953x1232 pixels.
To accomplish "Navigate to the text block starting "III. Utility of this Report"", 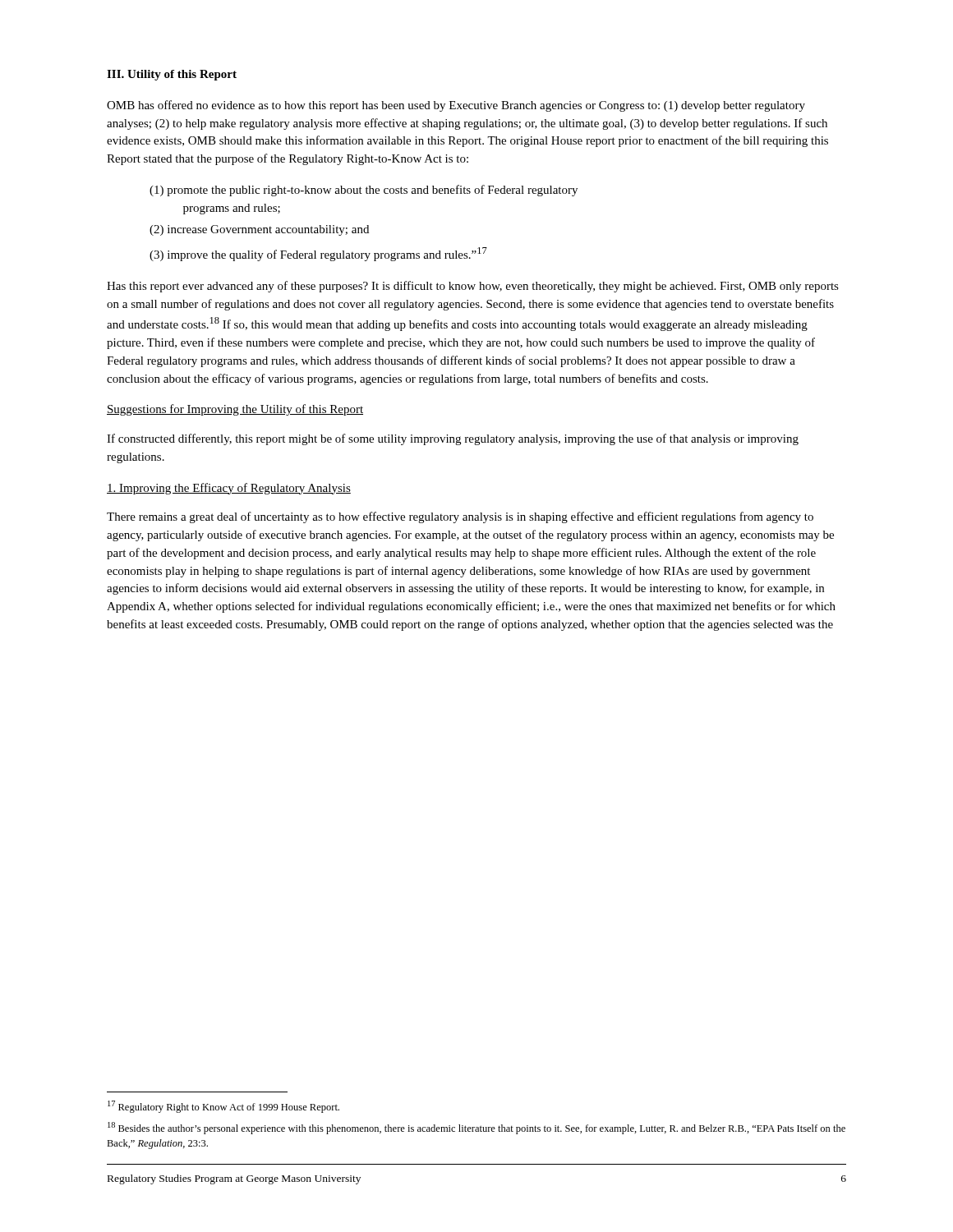I will point(172,74).
